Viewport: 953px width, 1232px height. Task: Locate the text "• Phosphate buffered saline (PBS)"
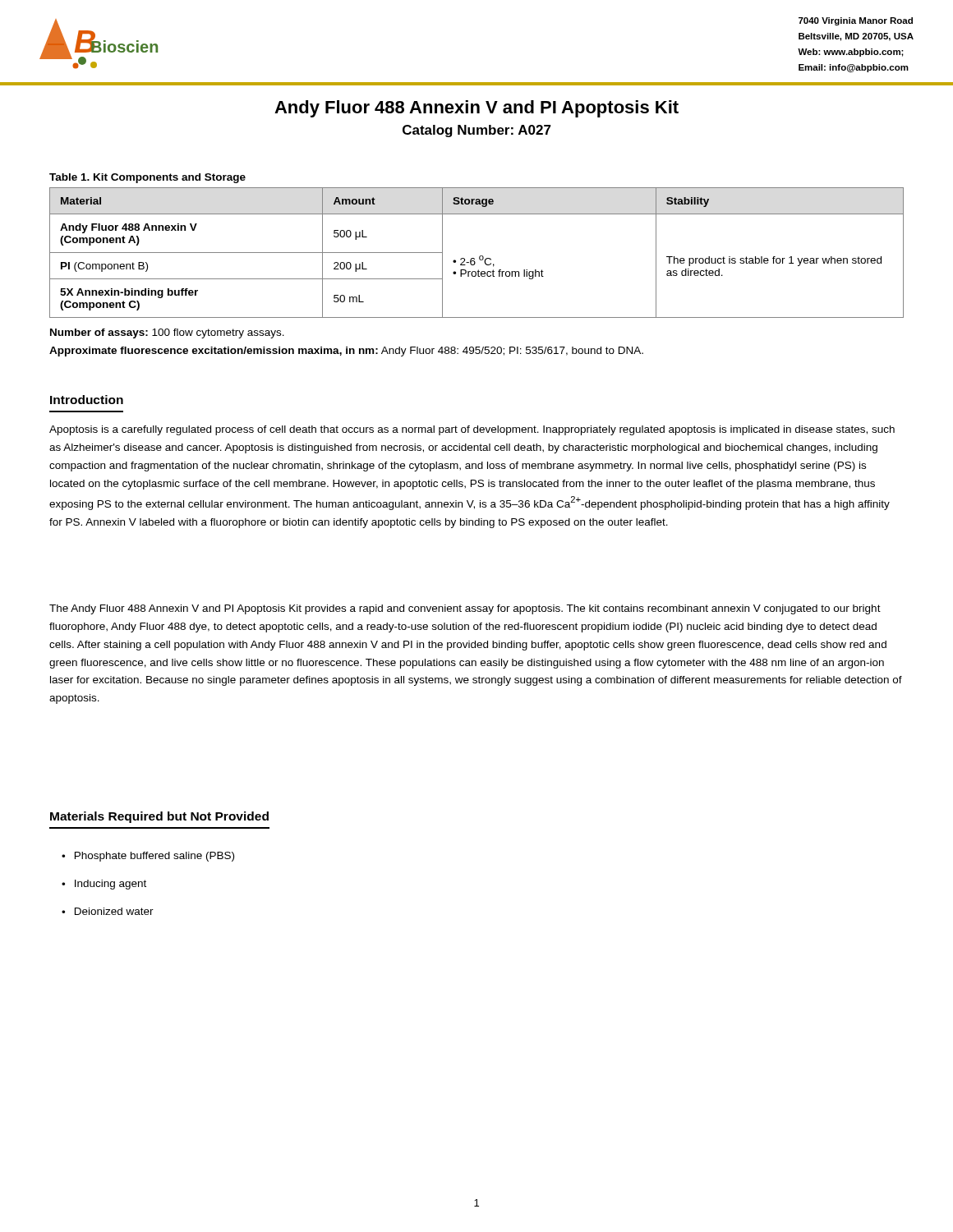coord(148,856)
